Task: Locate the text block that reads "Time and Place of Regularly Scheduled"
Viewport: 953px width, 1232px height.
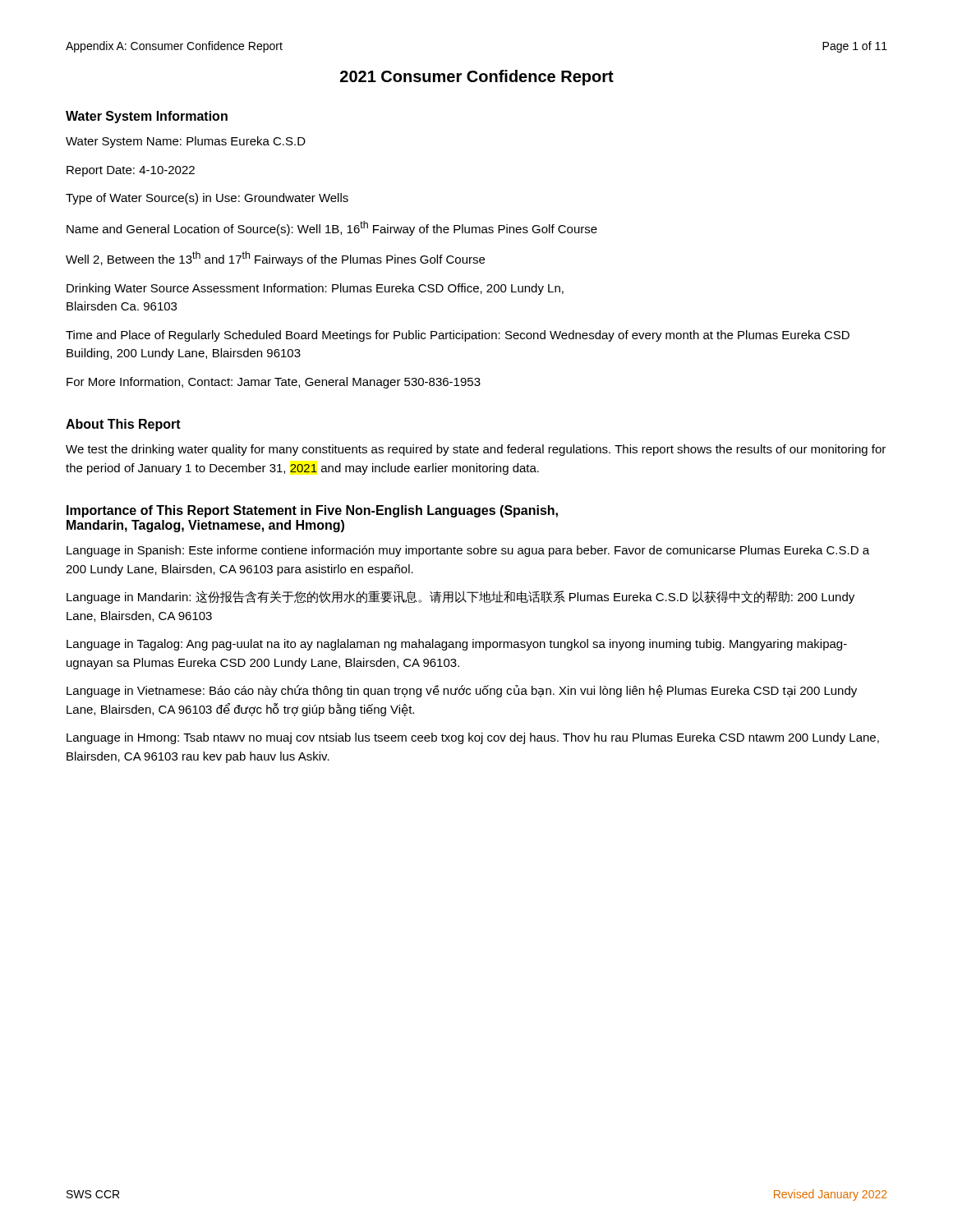Action: point(458,344)
